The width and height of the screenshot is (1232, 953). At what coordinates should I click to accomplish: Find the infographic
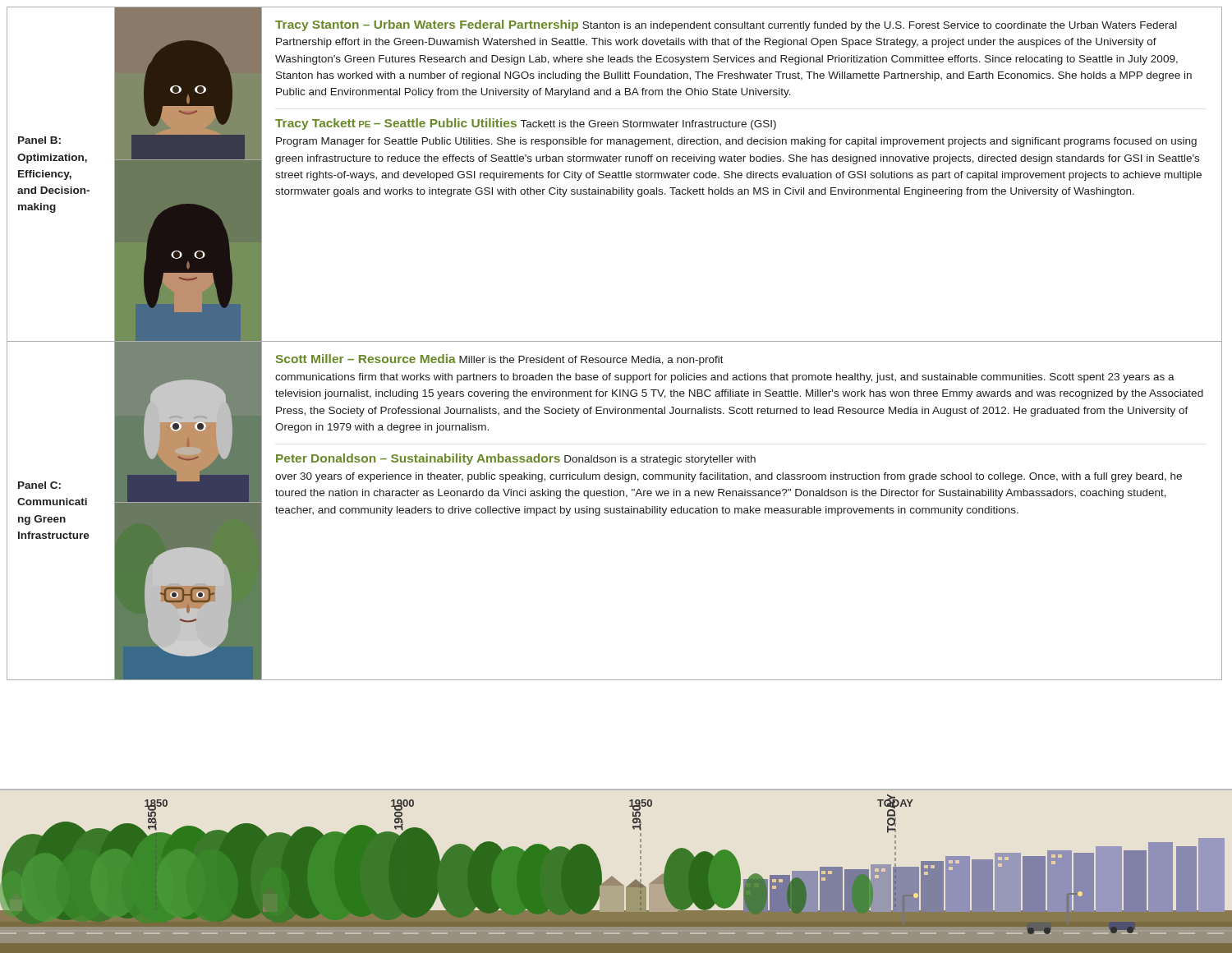click(616, 871)
